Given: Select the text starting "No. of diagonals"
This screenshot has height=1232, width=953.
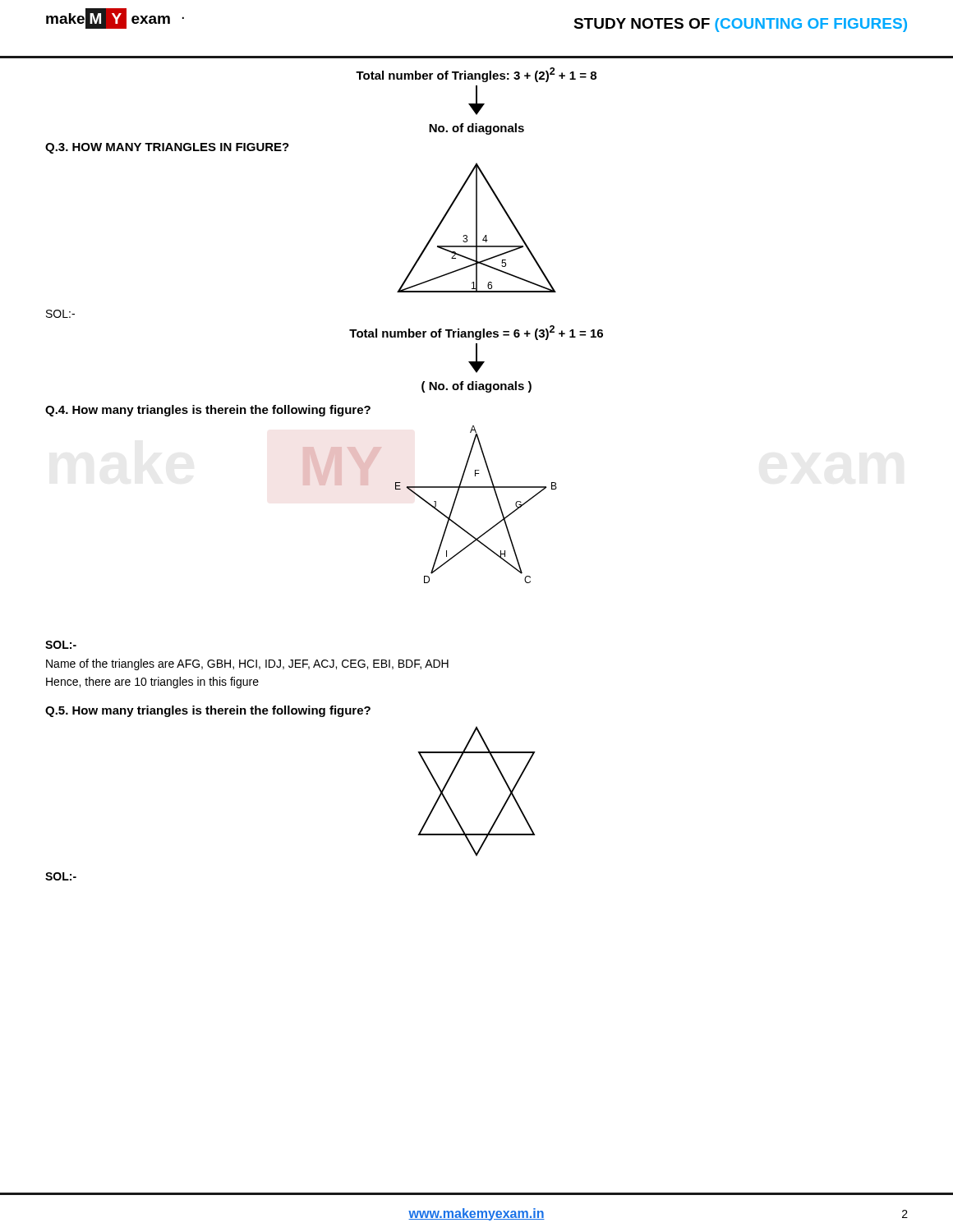Looking at the screenshot, I should [x=476, y=128].
